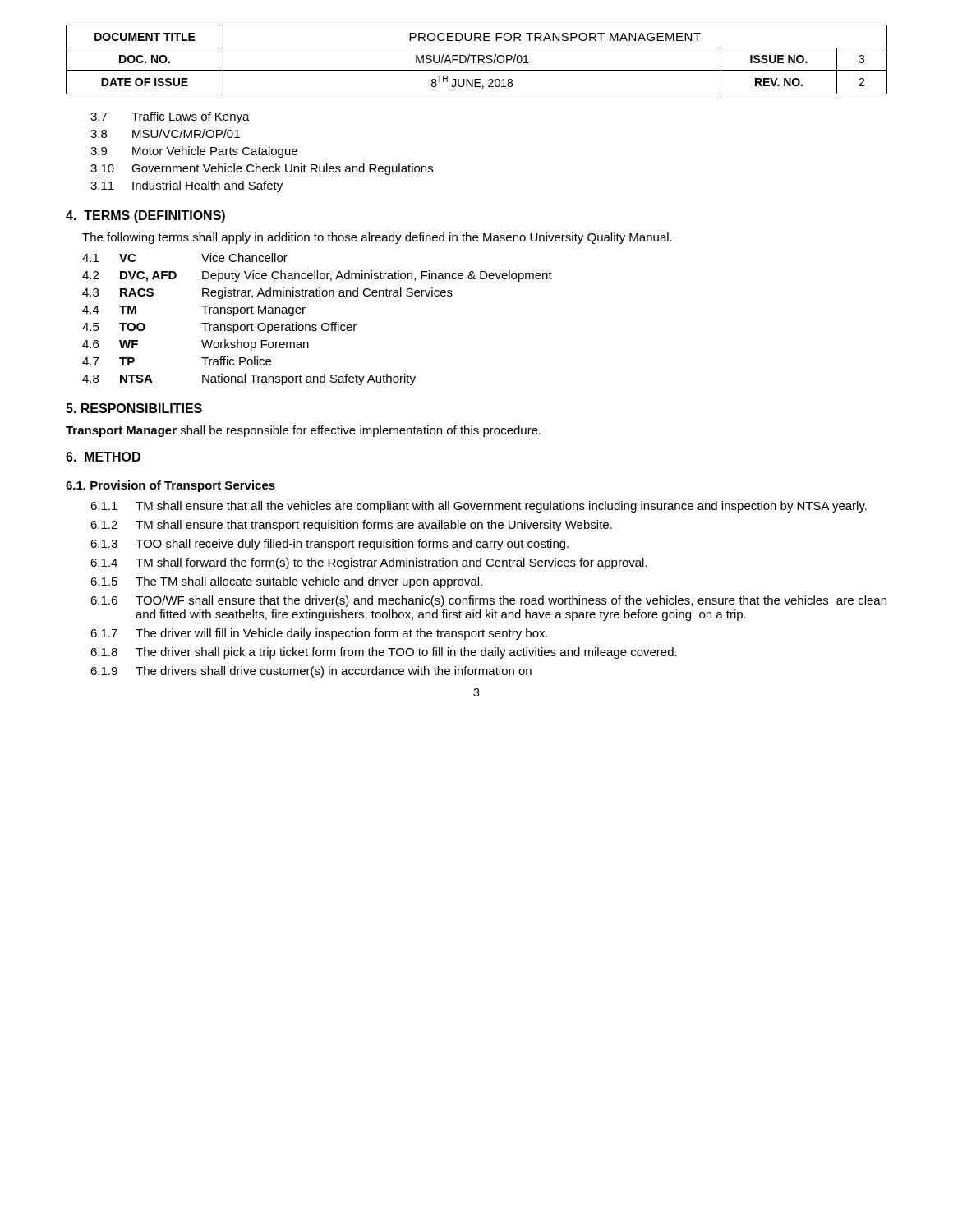
Task: Find the list item containing "3.9 Motor Vehicle"
Action: pos(194,150)
